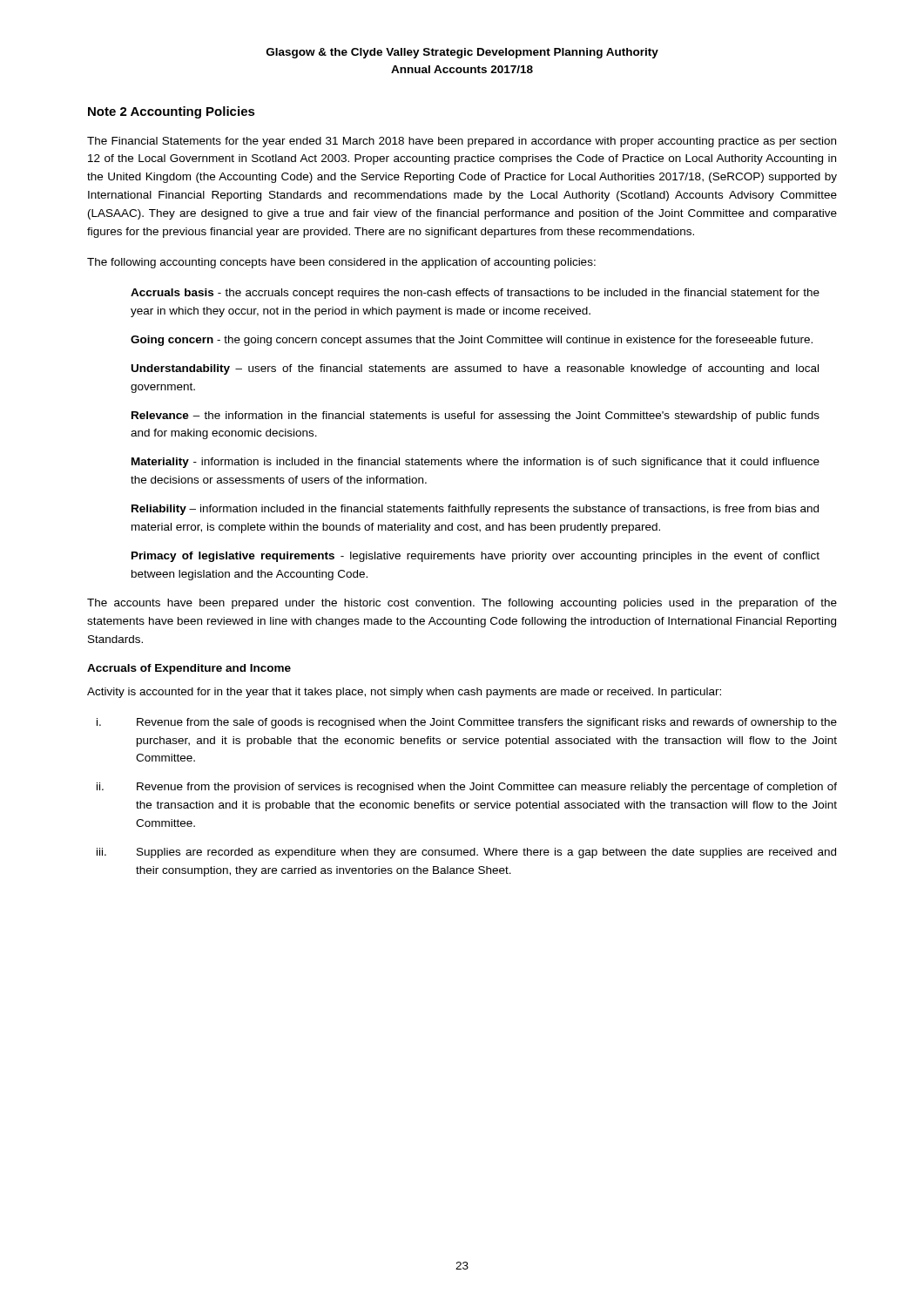Click the passage that begins "iii. Supplies are recorded as expenditure"
Screen dimensions: 1307x924
pyautogui.click(x=462, y=862)
